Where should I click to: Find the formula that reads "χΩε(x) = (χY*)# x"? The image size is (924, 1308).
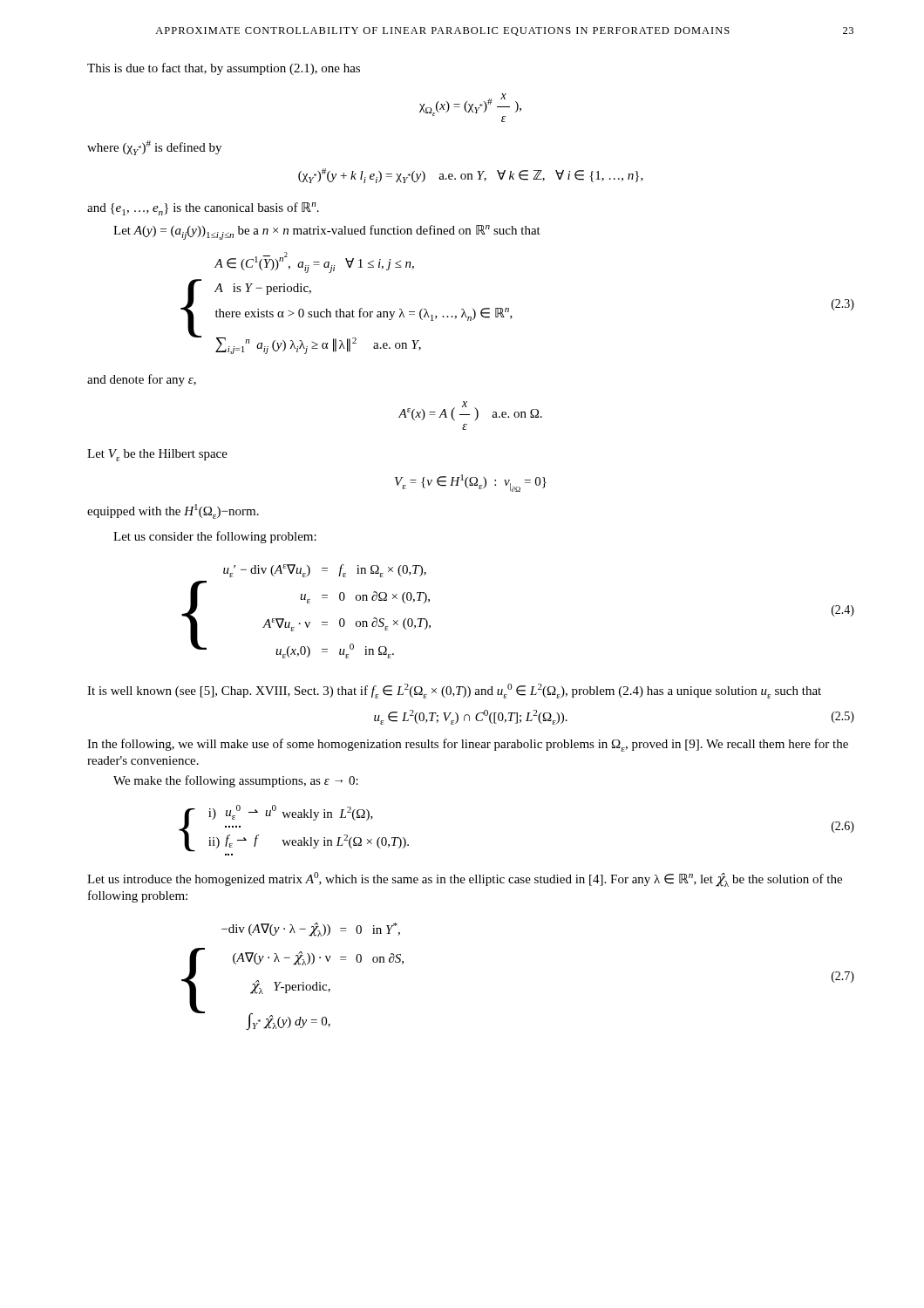click(x=471, y=107)
